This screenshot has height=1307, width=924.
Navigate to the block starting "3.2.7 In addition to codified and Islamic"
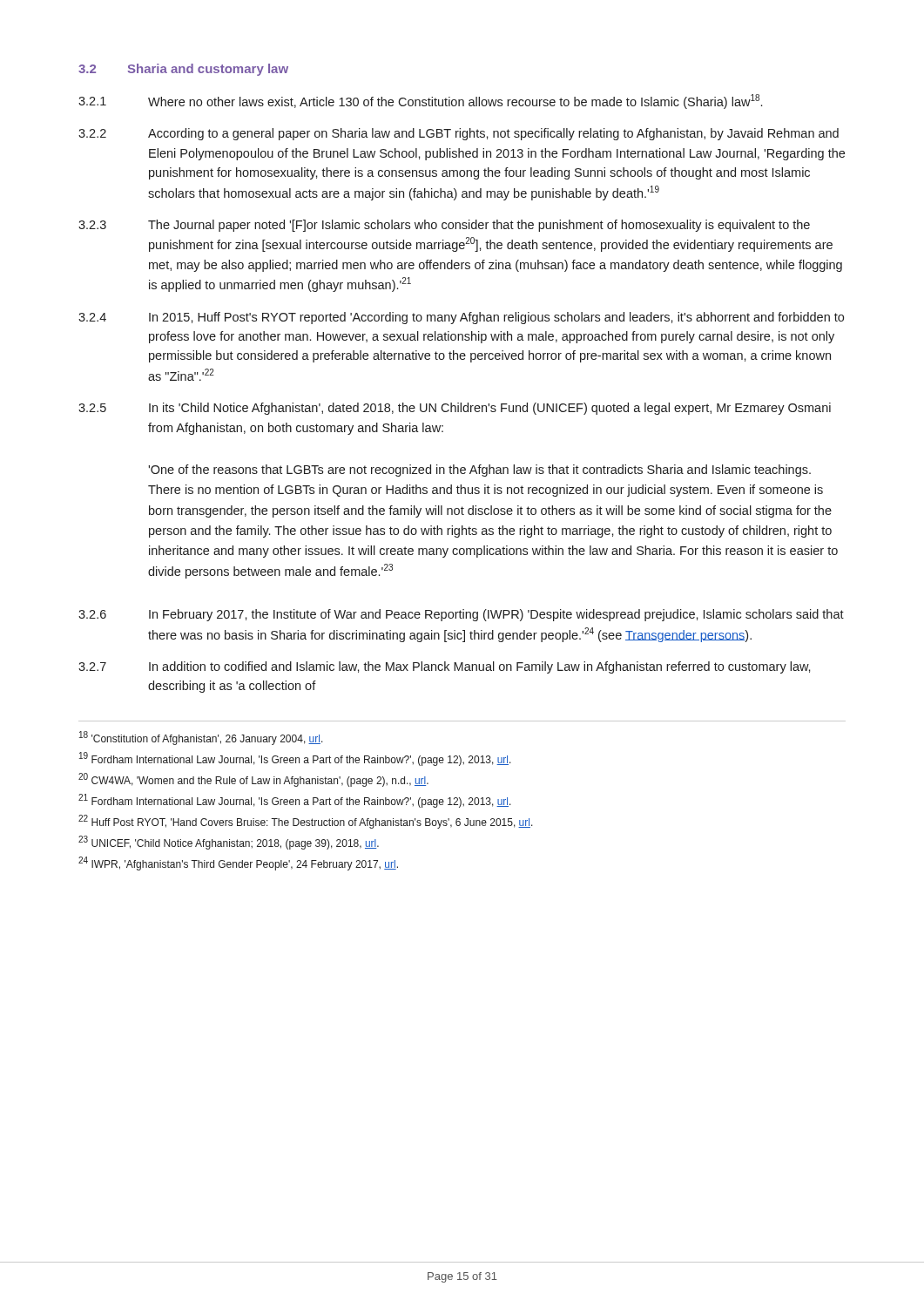tap(462, 677)
